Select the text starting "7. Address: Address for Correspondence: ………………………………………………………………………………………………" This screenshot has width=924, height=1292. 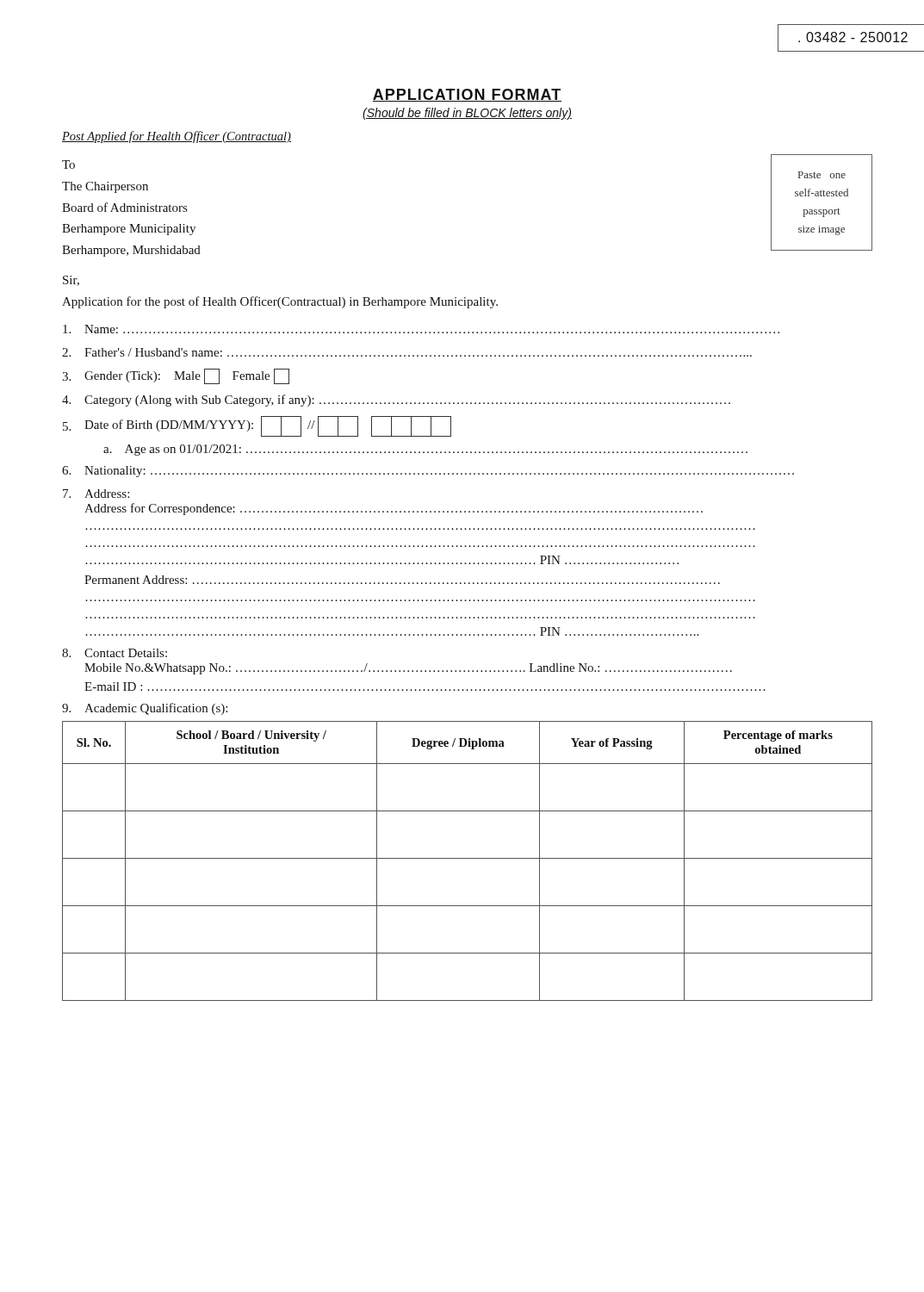[467, 563]
